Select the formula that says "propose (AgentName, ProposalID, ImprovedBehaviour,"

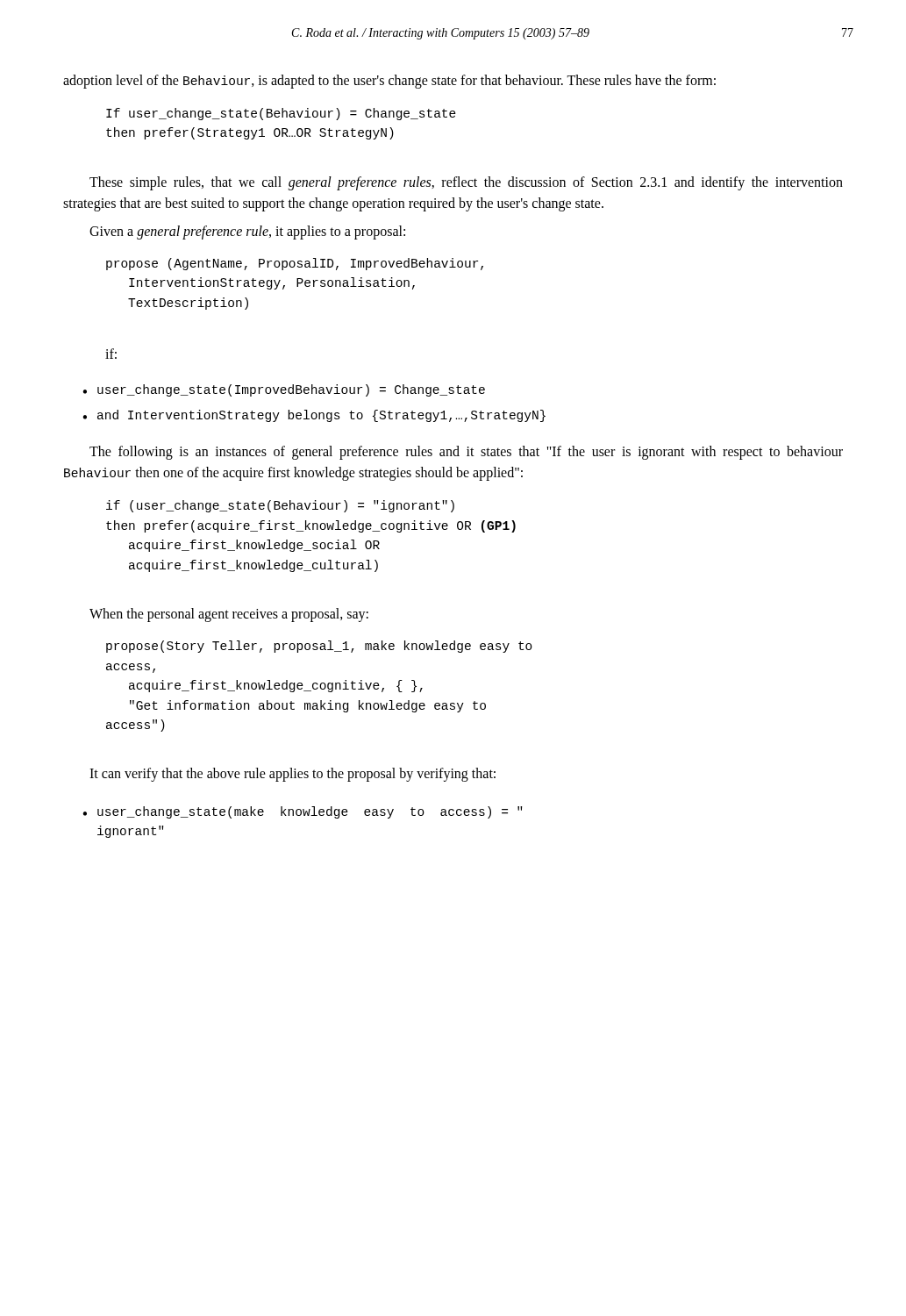point(296,284)
